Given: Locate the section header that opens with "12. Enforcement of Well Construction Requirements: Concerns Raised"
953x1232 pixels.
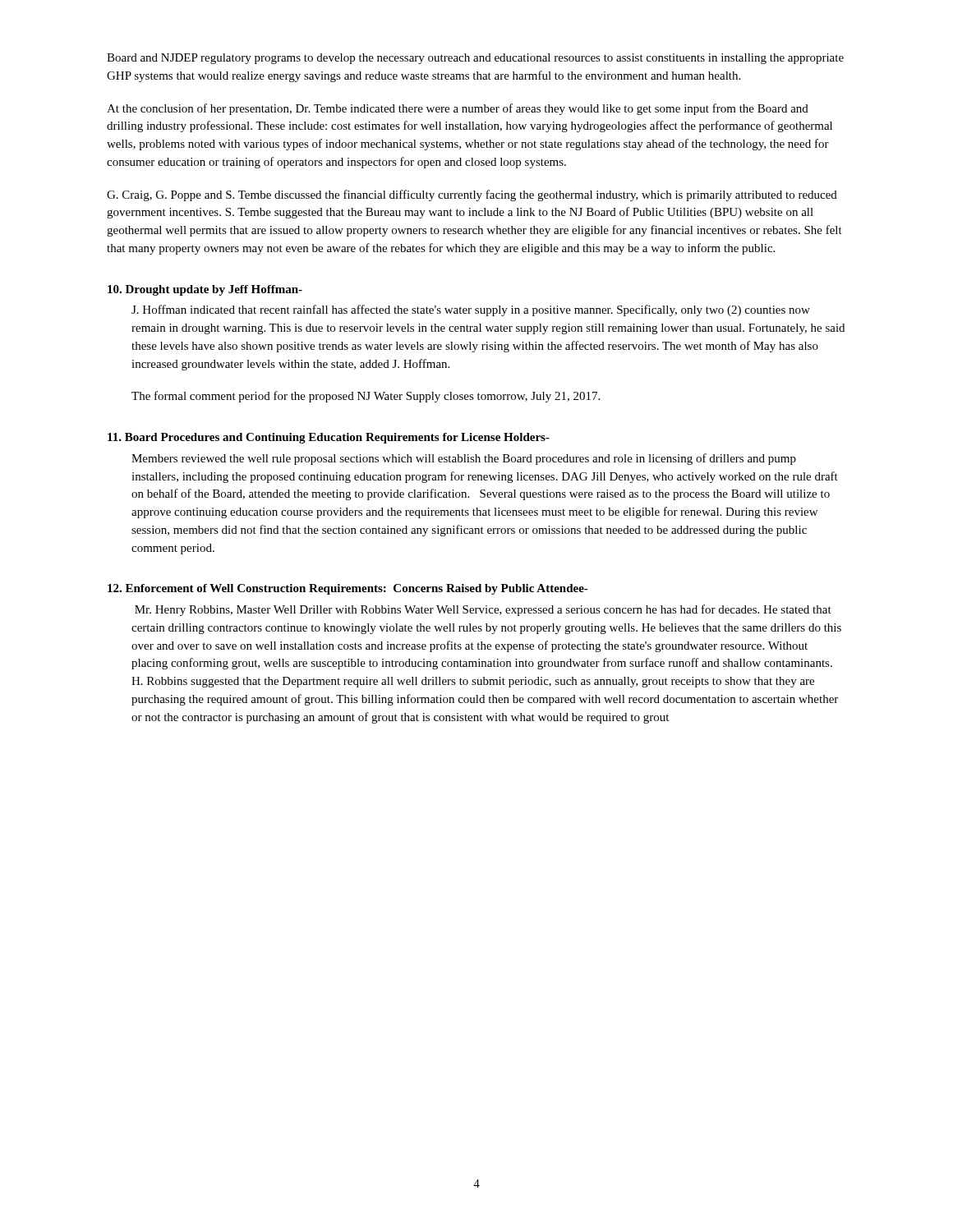Looking at the screenshot, I should (347, 588).
